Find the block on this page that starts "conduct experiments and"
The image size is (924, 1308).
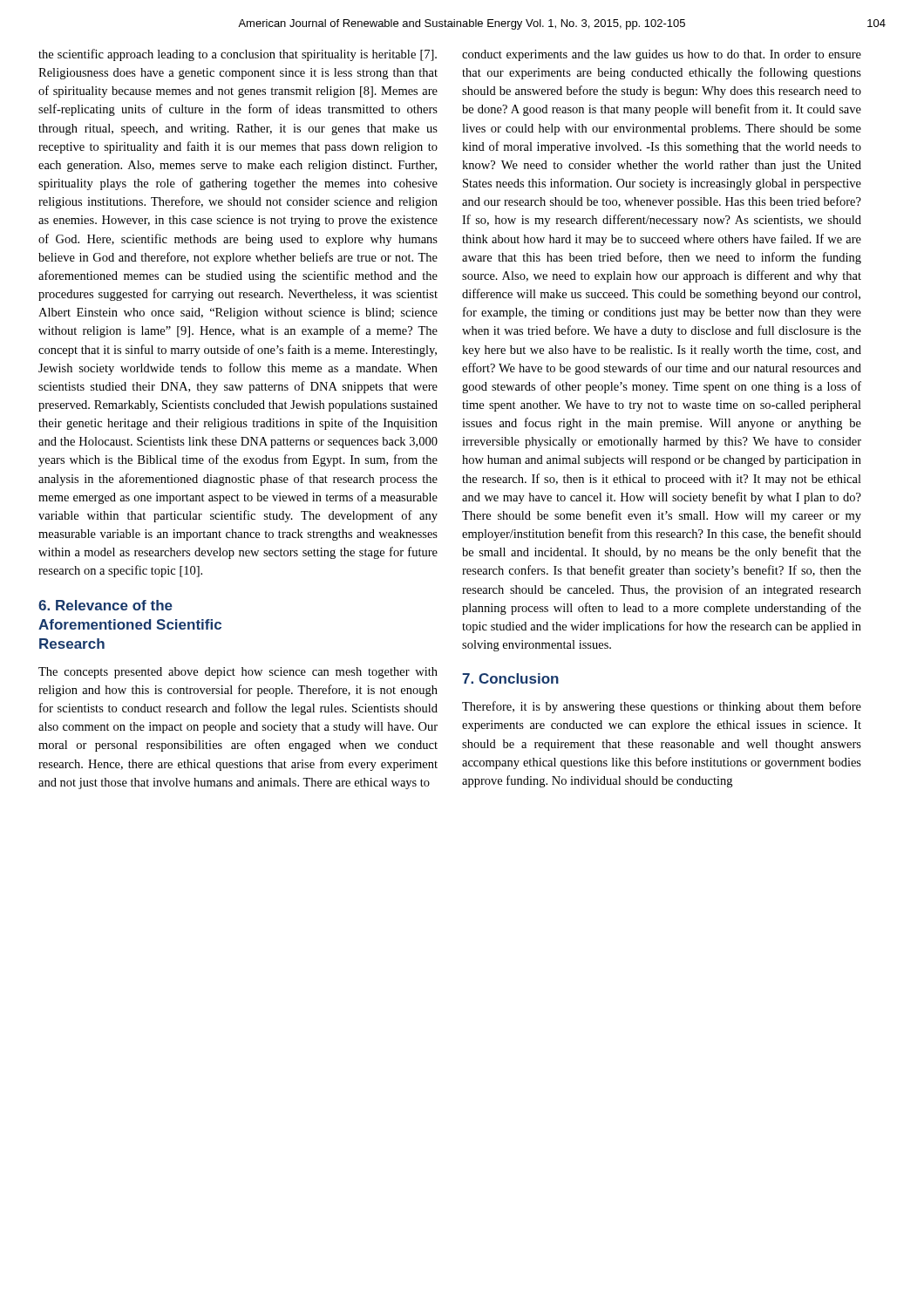pyautogui.click(x=662, y=349)
